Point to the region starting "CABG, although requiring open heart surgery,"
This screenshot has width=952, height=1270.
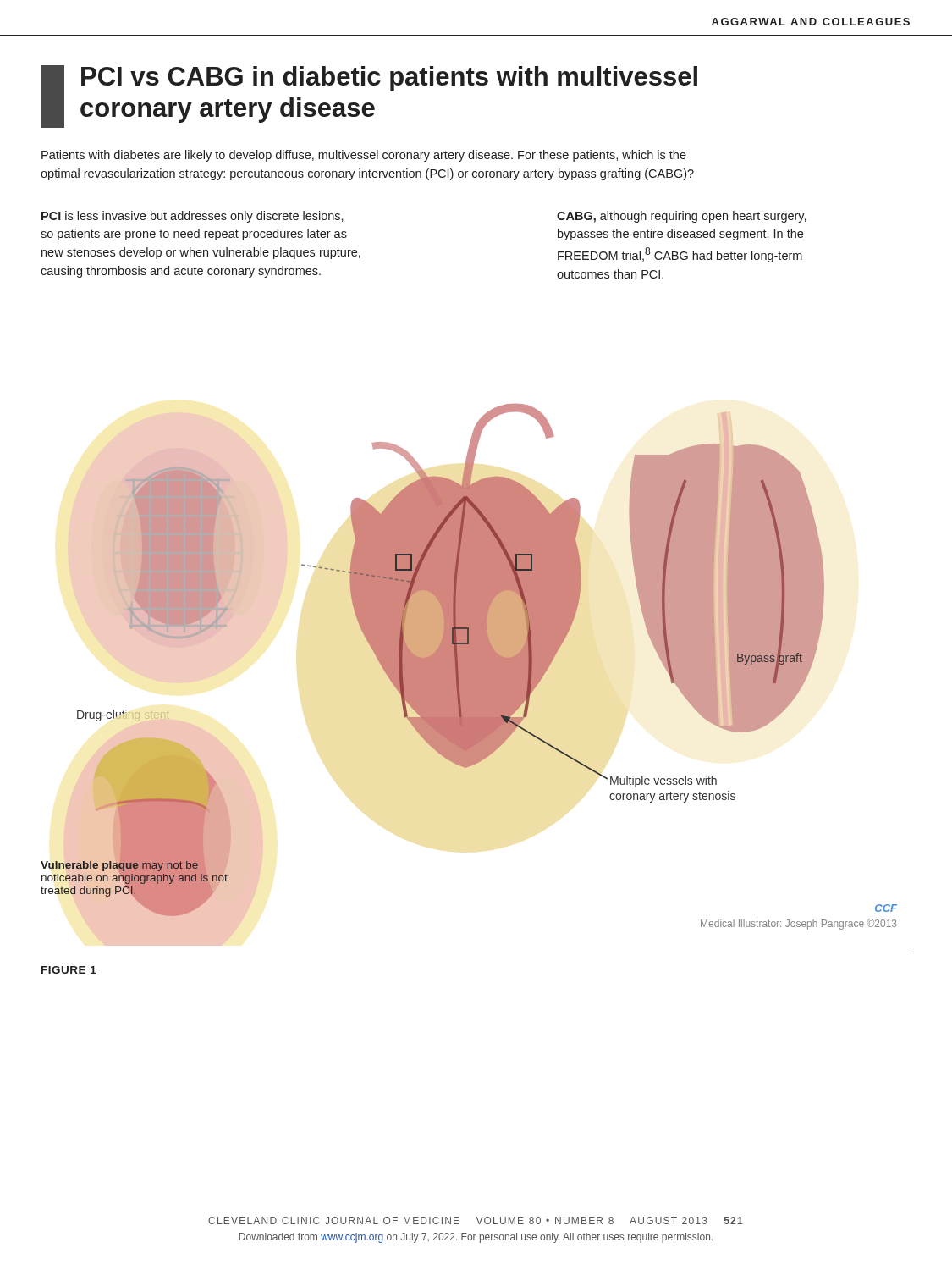coord(682,245)
